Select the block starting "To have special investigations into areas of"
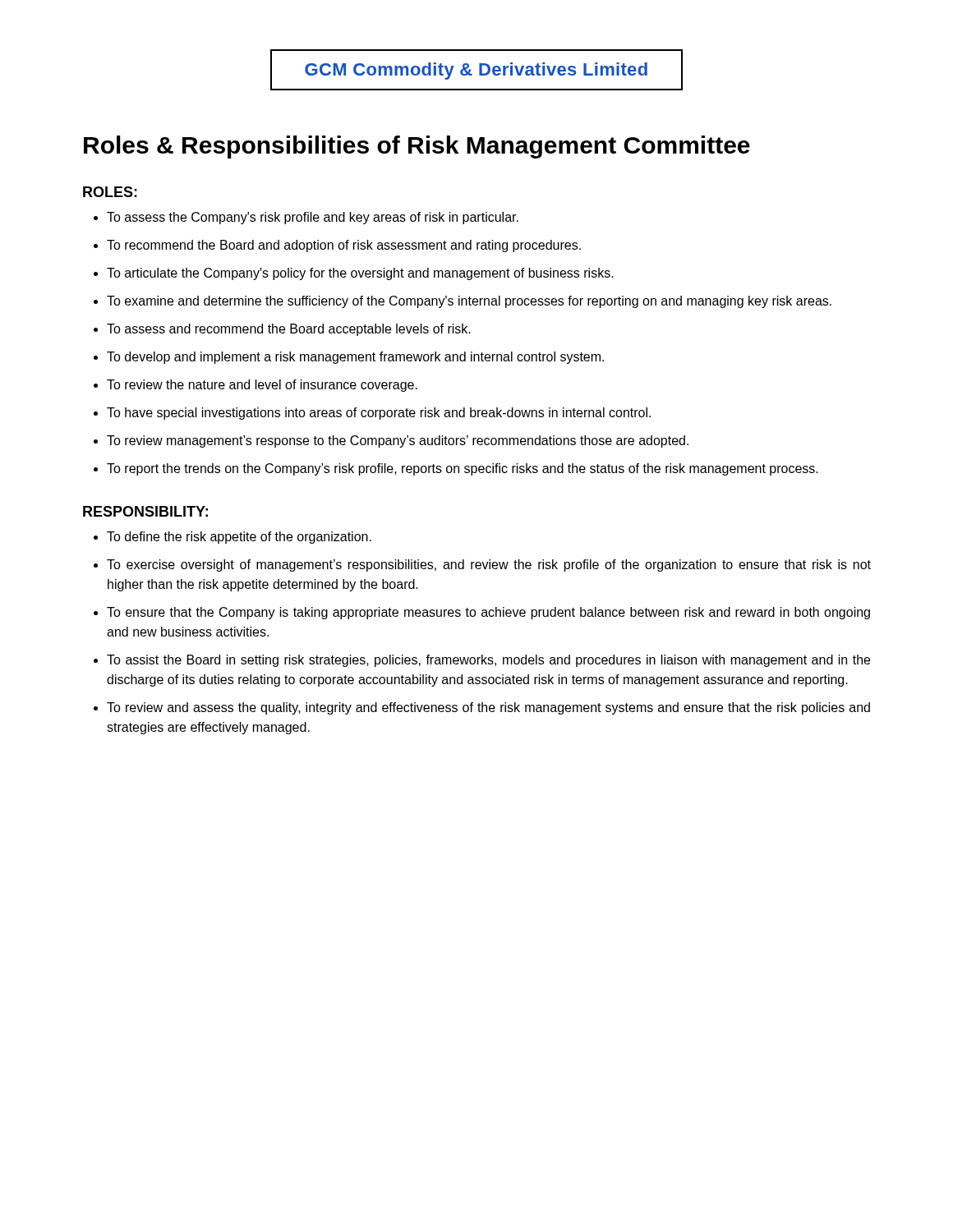953x1232 pixels. pyautogui.click(x=476, y=413)
